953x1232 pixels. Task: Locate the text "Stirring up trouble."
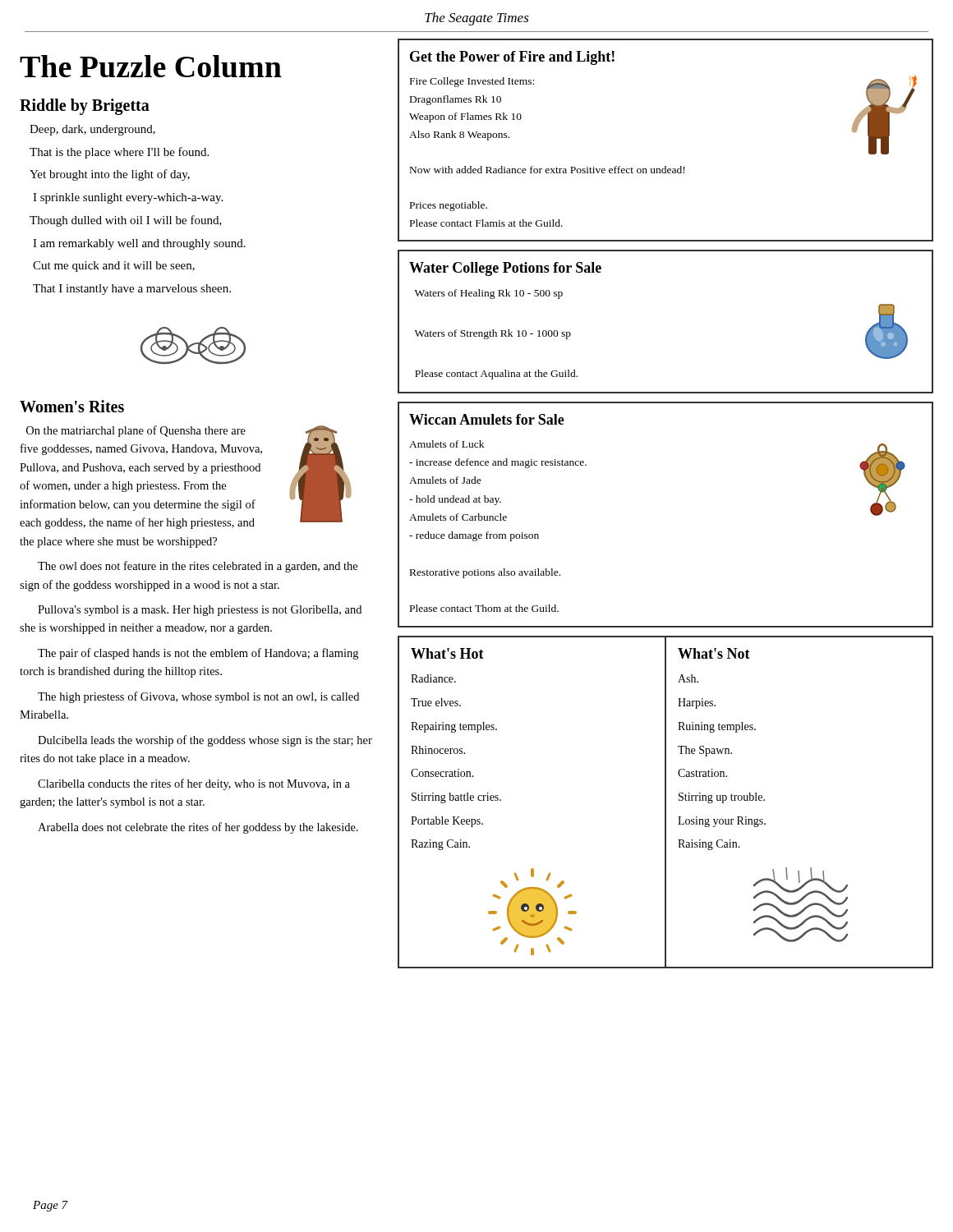tap(722, 797)
